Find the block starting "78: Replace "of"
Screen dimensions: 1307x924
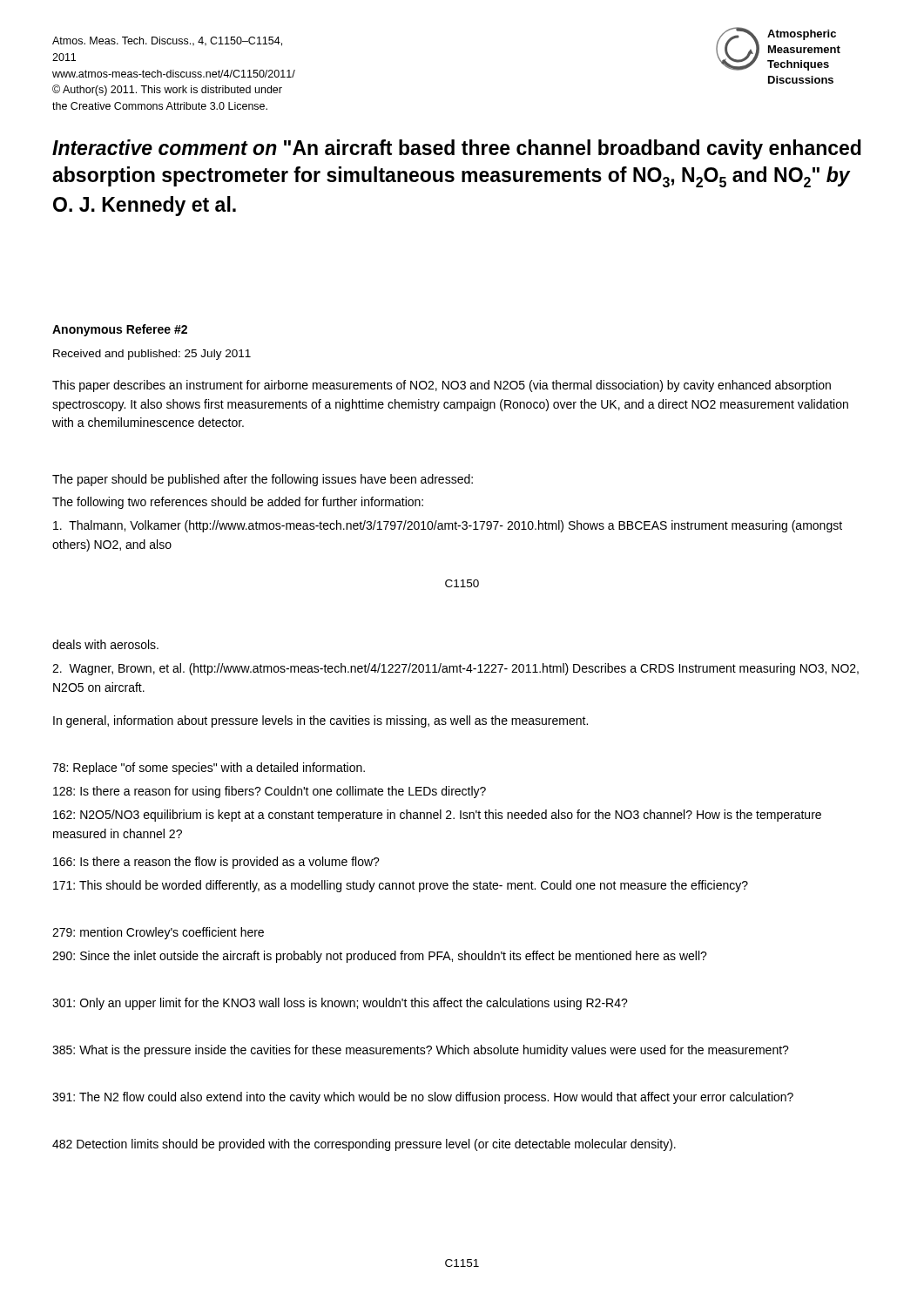coord(209,768)
